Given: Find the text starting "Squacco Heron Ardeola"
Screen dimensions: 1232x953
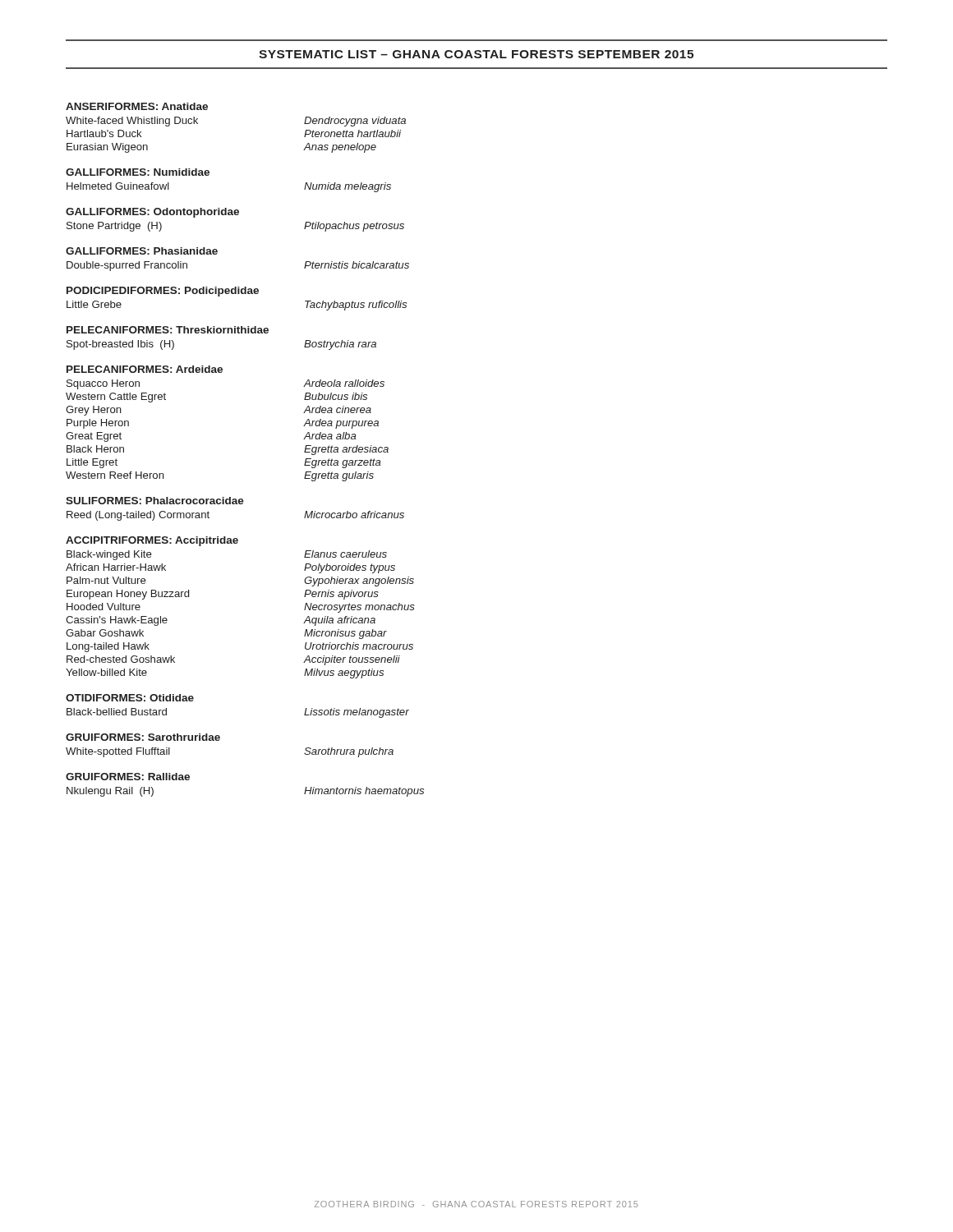Looking at the screenshot, I should [x=102, y=384].
